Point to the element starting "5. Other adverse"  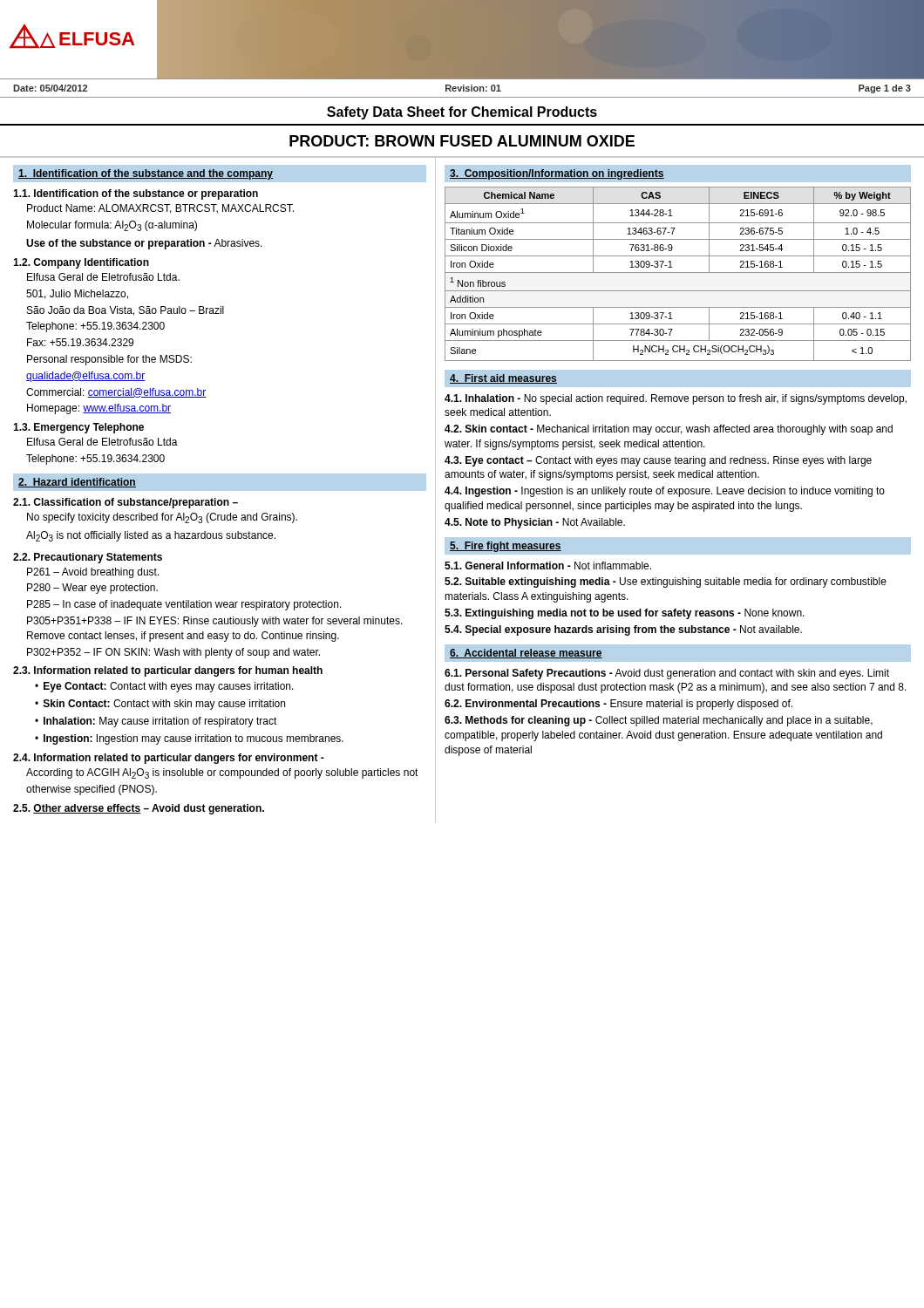point(220,808)
